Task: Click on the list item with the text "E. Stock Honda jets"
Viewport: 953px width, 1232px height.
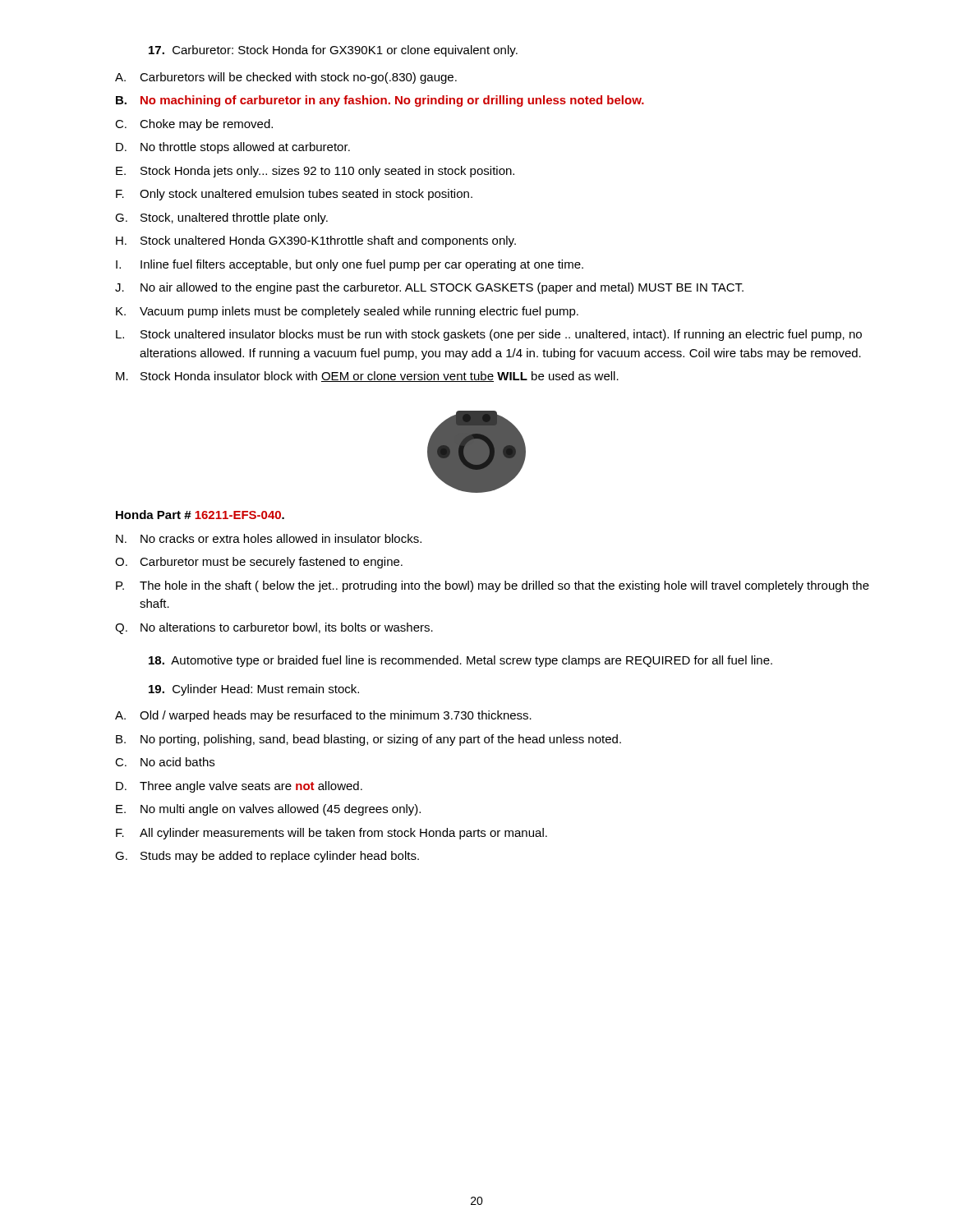Action: point(501,171)
